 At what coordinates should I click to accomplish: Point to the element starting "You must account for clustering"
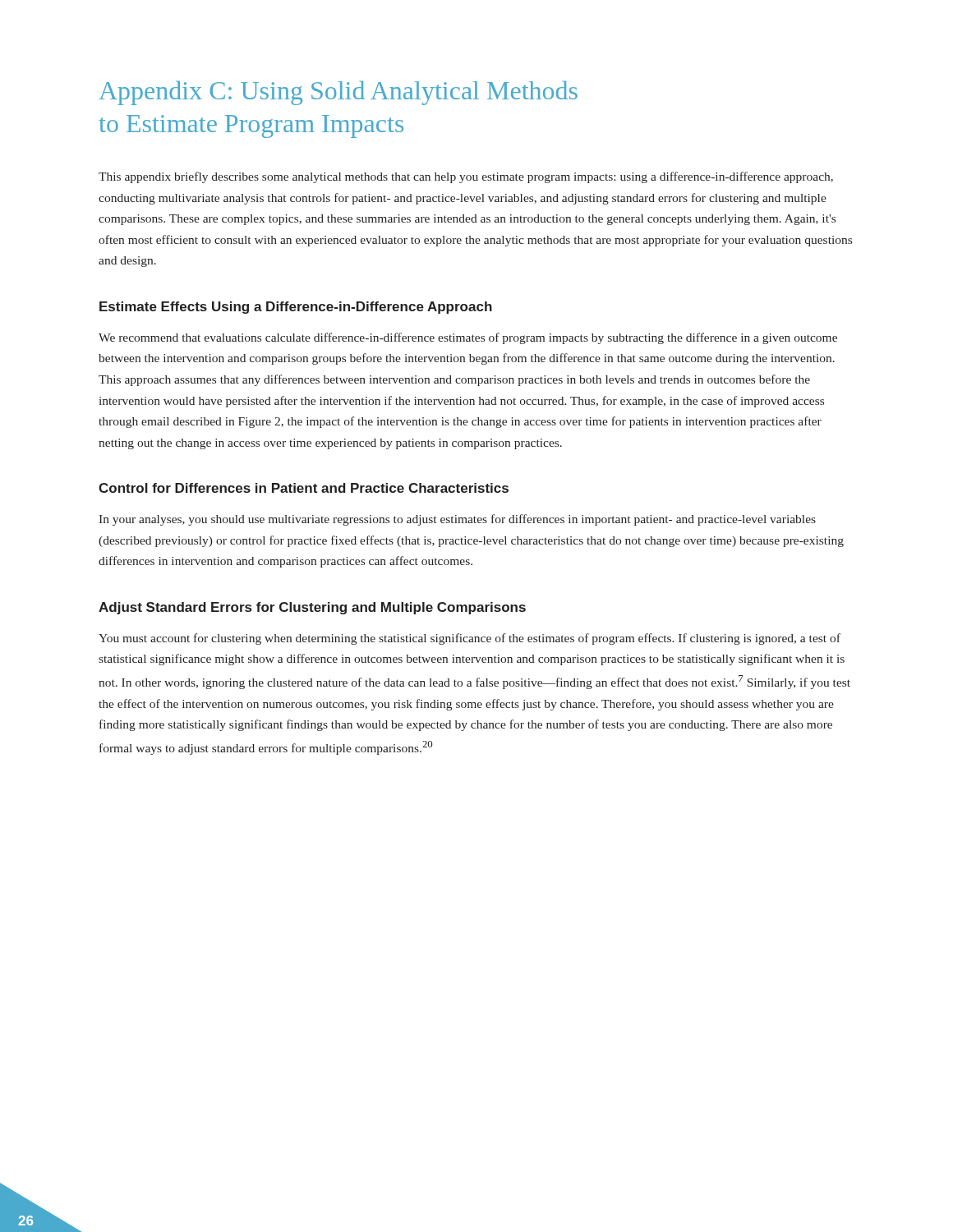pos(474,693)
